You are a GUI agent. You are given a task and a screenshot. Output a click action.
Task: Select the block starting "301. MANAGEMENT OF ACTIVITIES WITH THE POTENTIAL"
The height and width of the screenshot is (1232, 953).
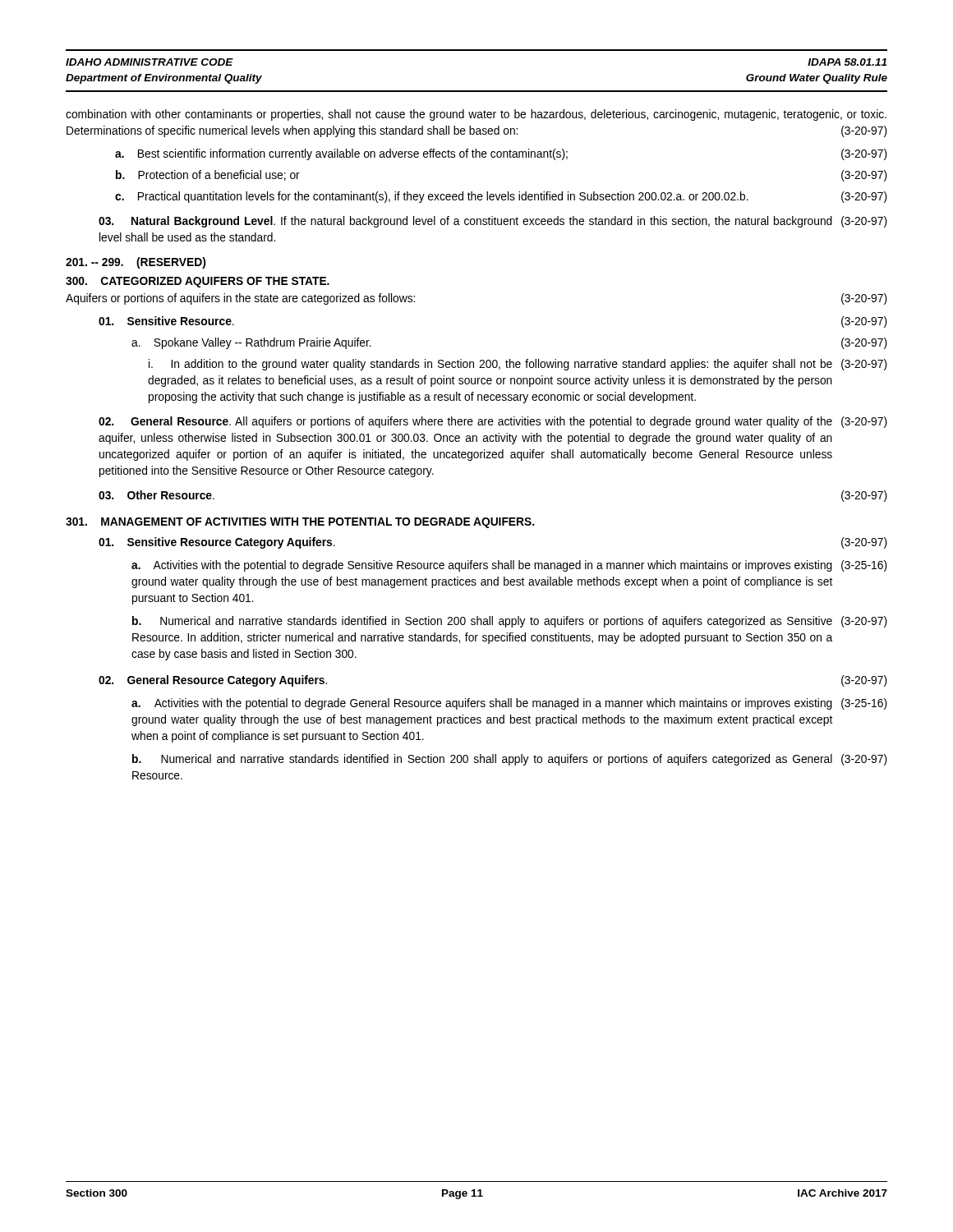(300, 522)
